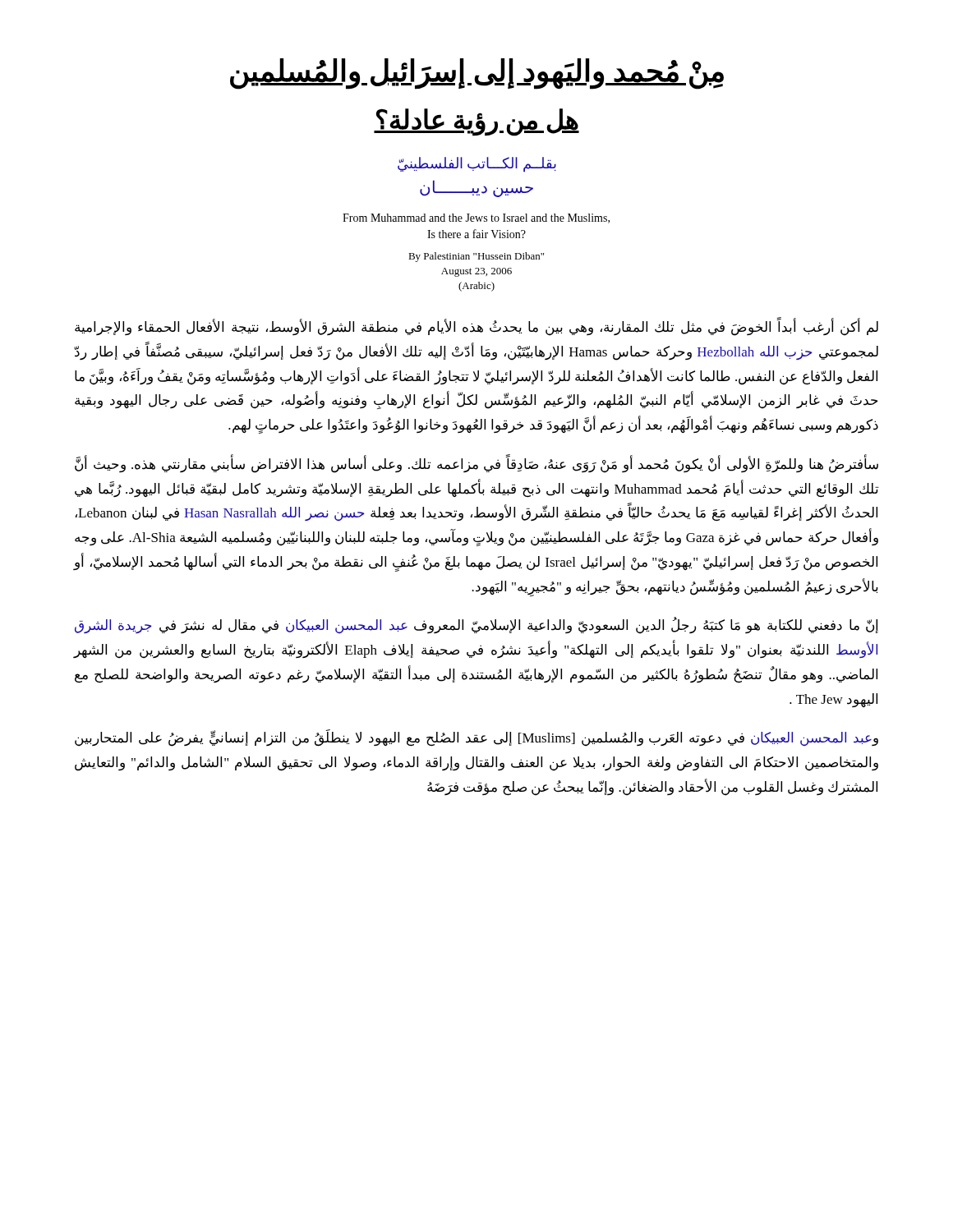Viewport: 953px width, 1232px height.
Task: Find the passage starting "Is there a fair Vision?"
Action: coord(476,234)
